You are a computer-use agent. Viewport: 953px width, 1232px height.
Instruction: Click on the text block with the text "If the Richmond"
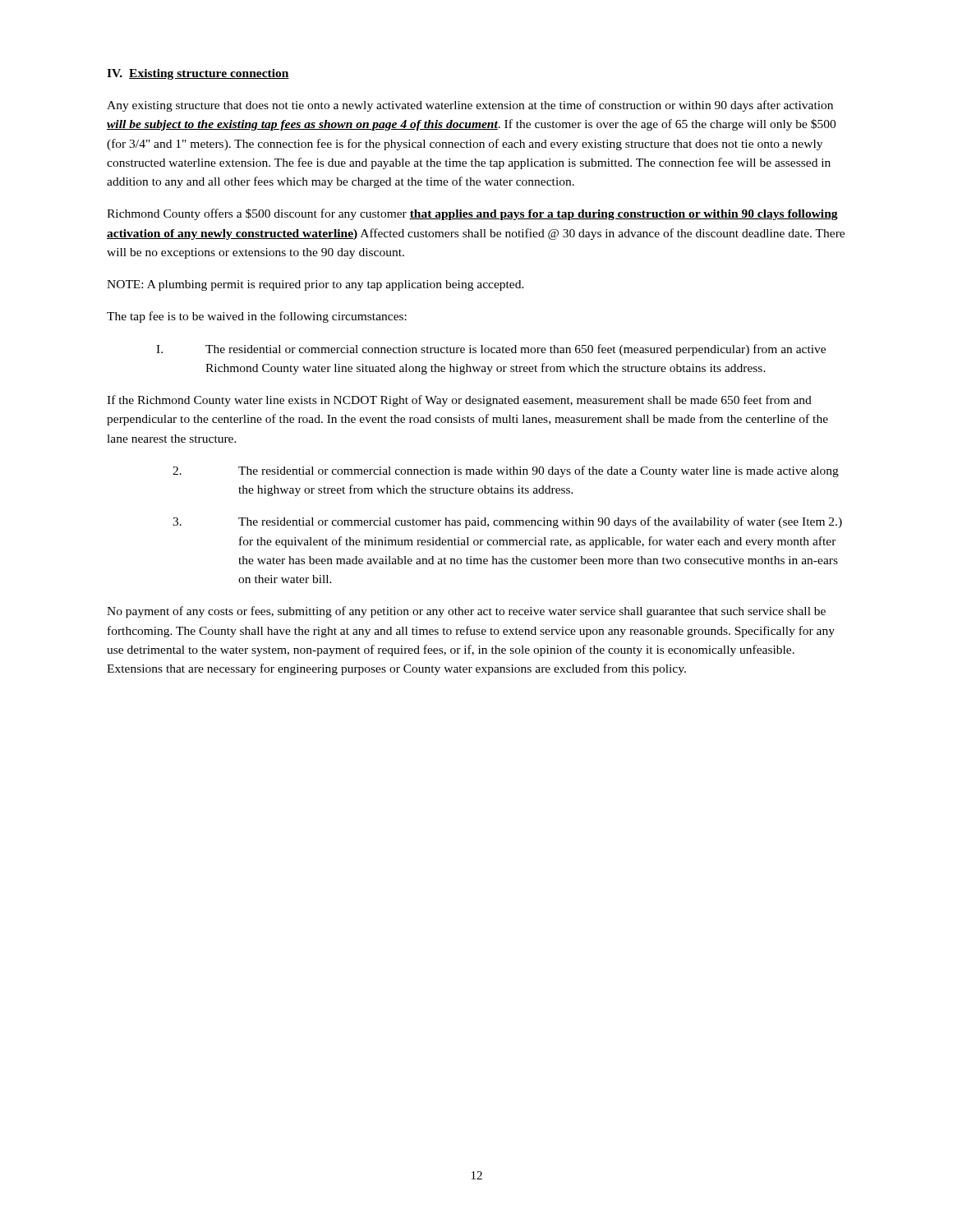tap(476, 419)
